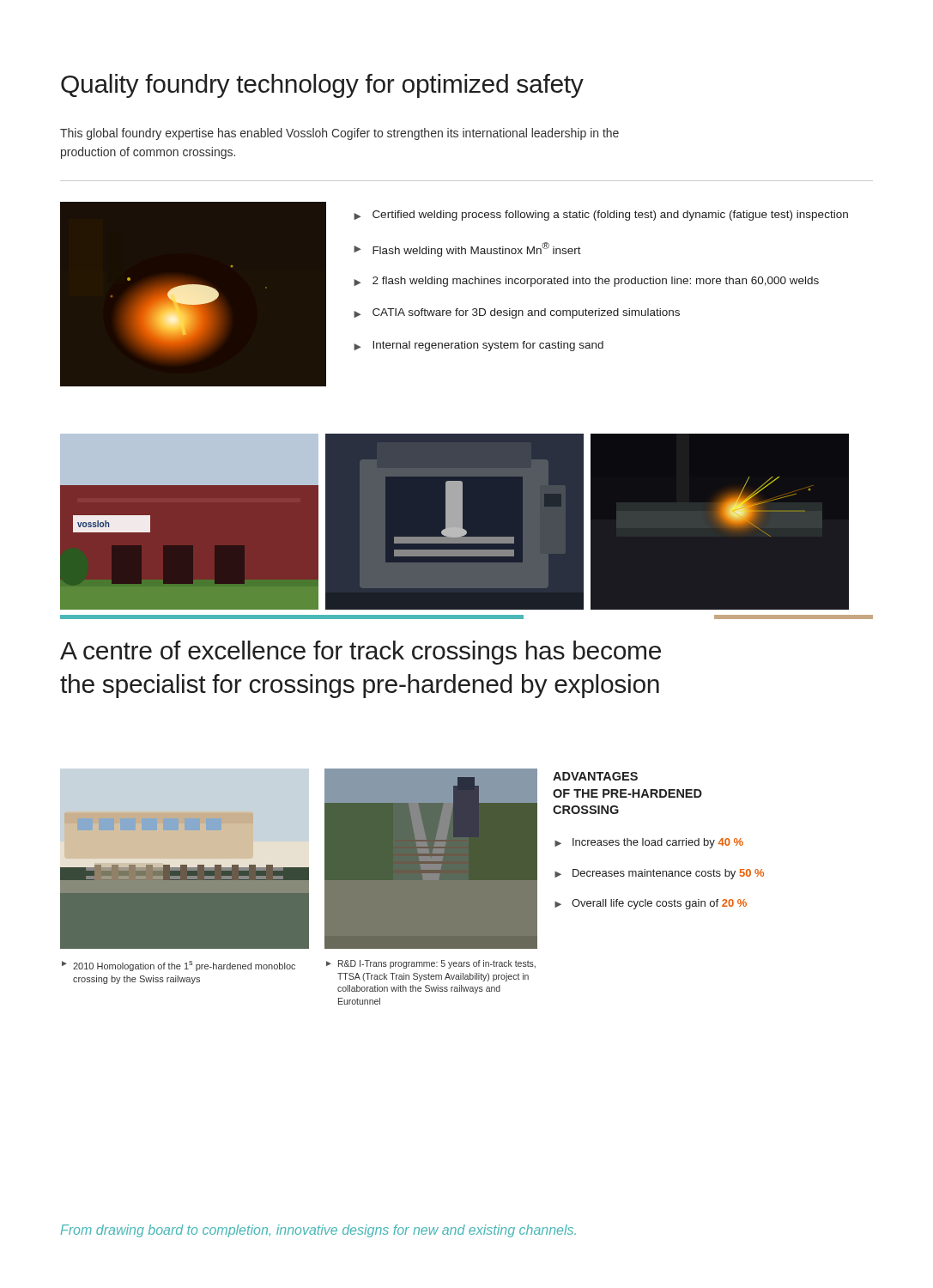
Task: Navigate to the block starting "► Overall life cycle"
Action: click(x=650, y=904)
